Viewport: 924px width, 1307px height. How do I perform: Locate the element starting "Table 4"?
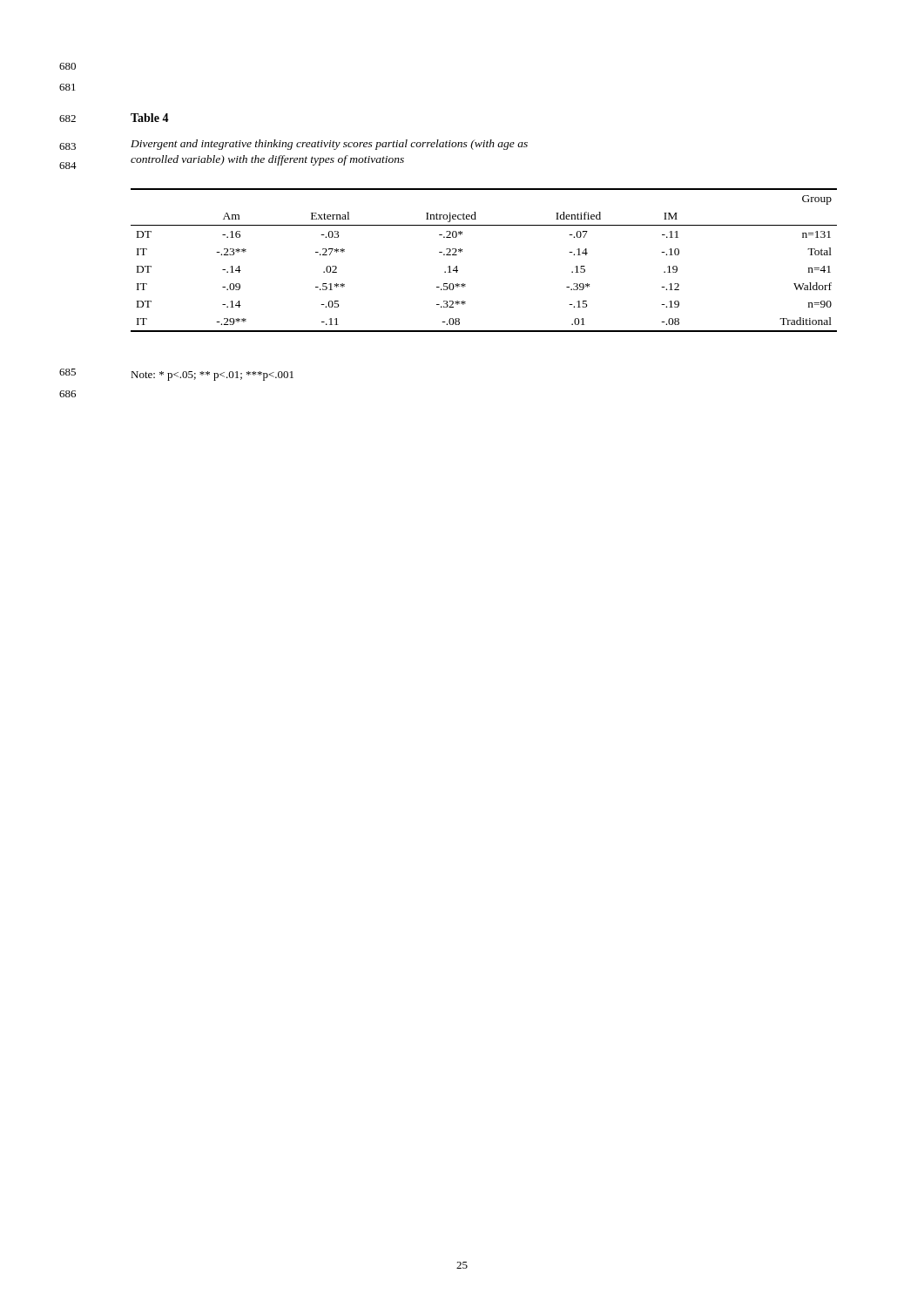pos(150,118)
